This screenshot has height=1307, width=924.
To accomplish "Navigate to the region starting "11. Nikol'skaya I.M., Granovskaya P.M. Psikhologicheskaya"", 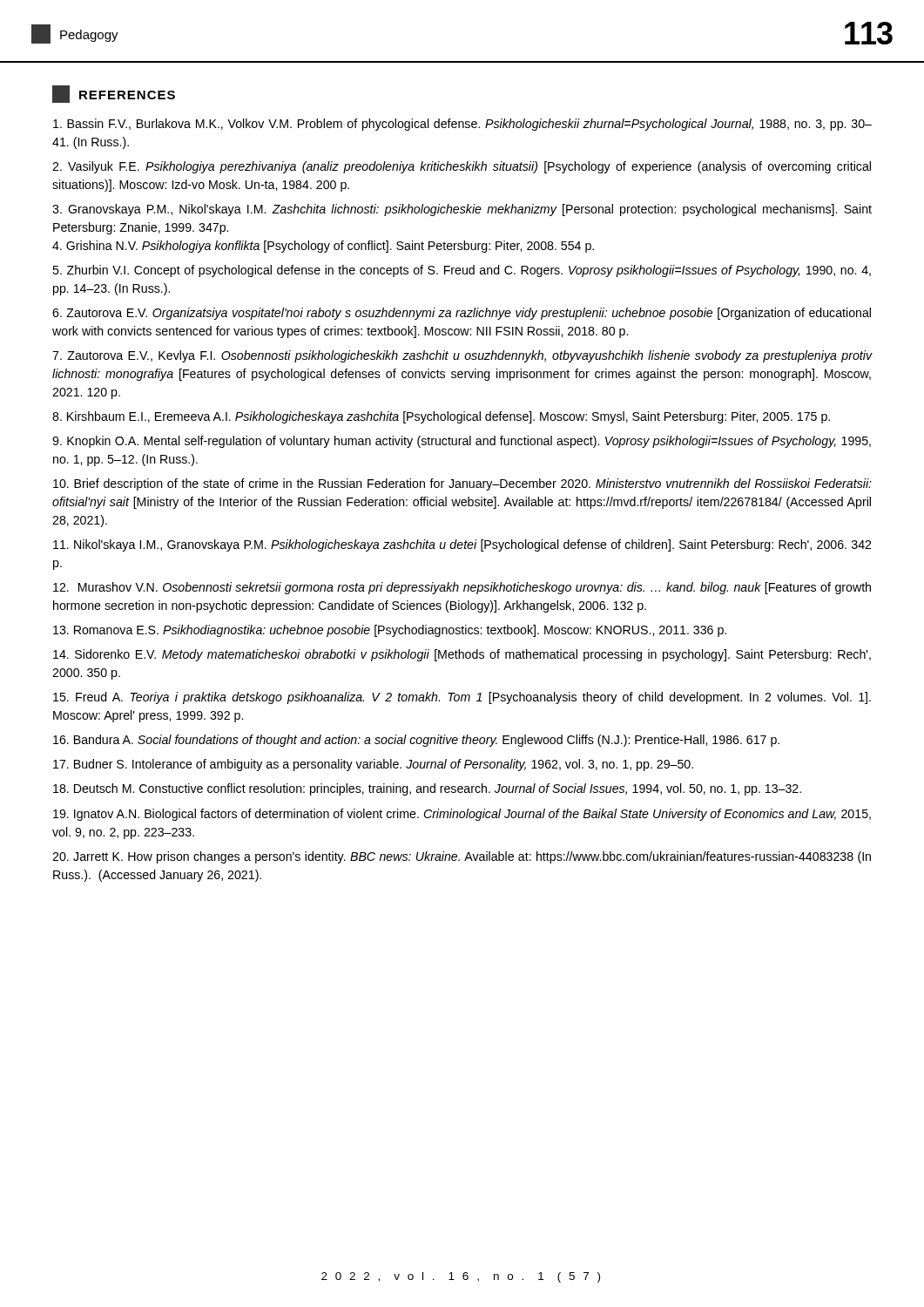I will click(462, 554).
